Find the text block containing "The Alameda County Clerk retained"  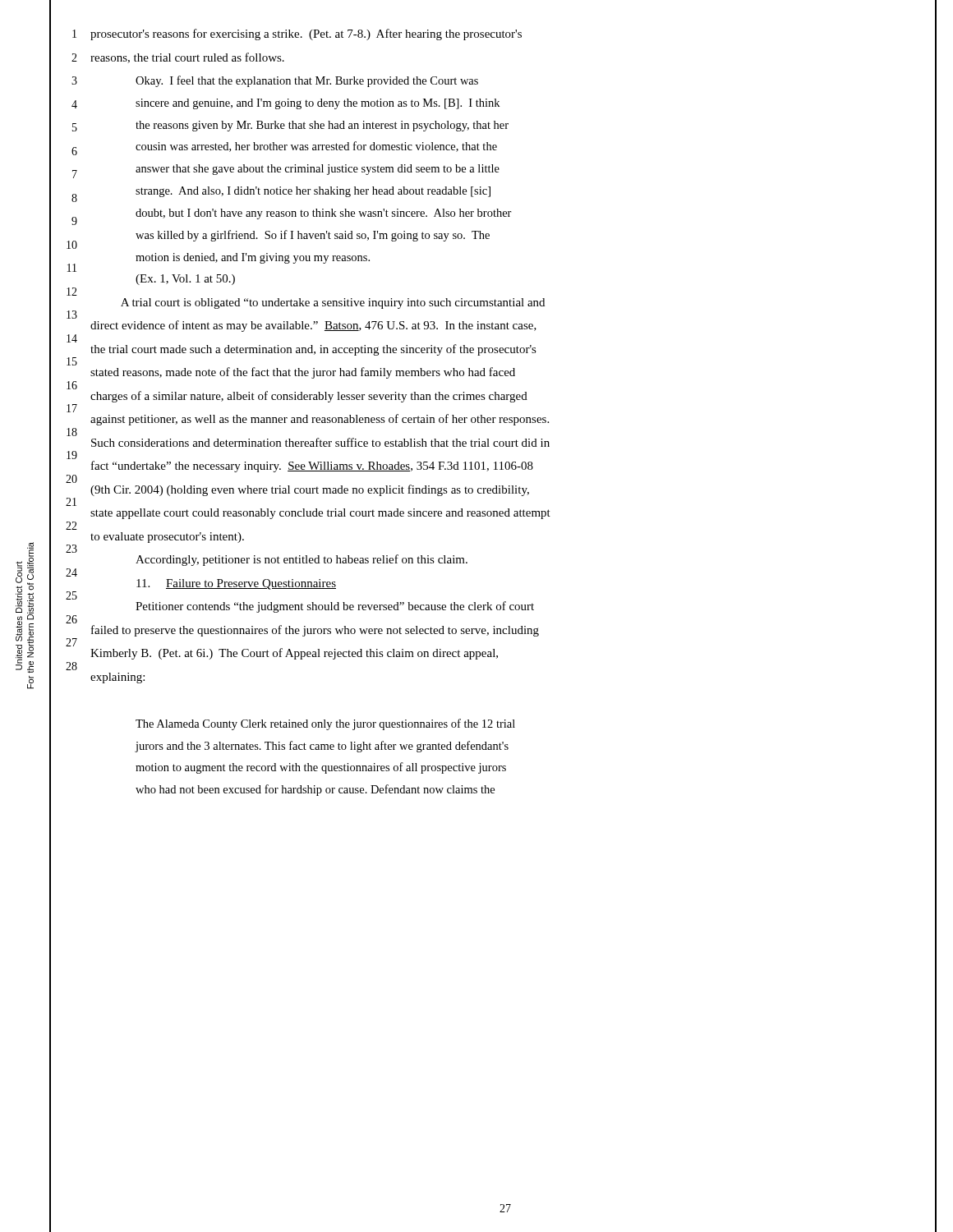tap(325, 757)
